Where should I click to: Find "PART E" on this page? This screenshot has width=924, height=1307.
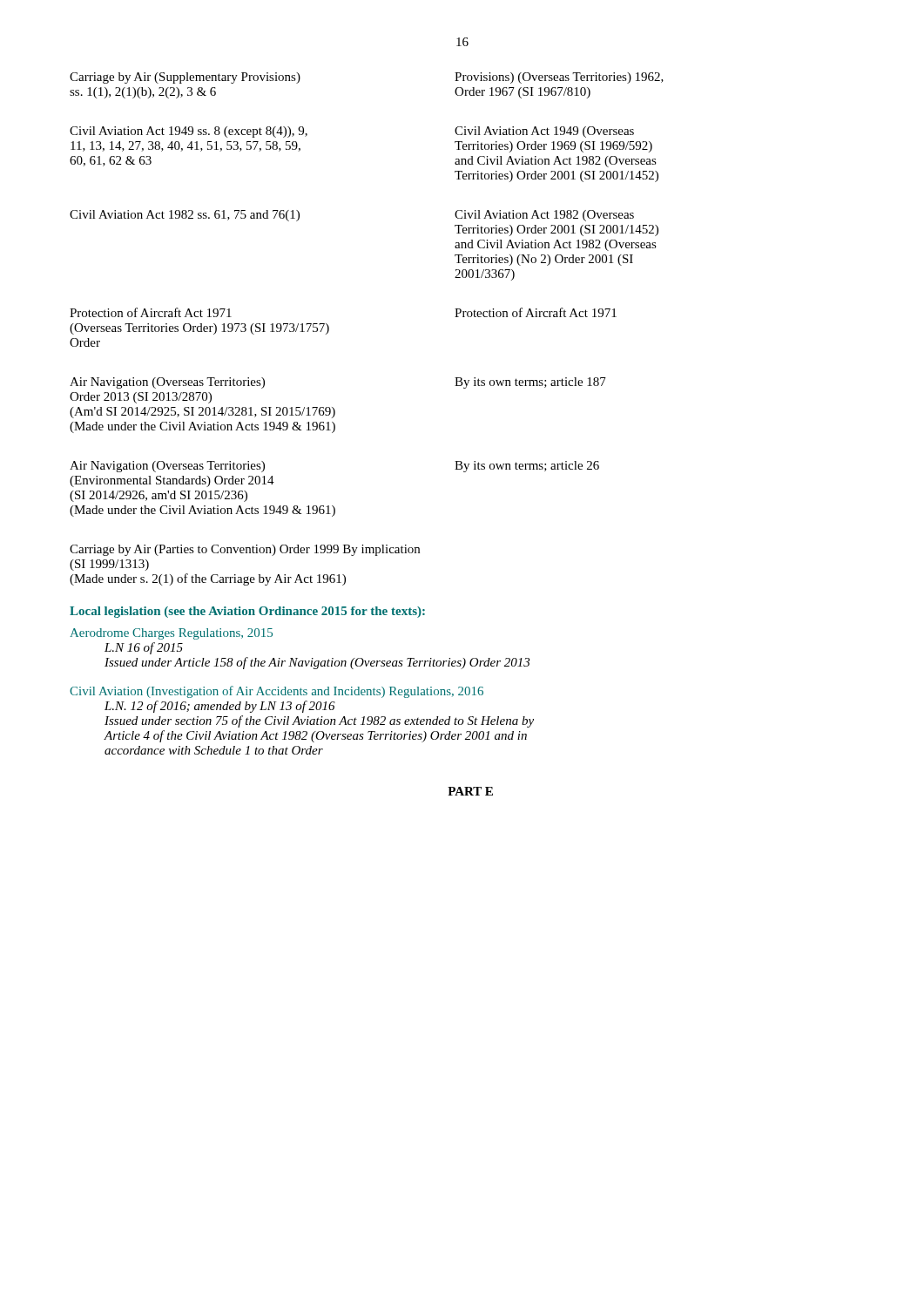point(471,791)
